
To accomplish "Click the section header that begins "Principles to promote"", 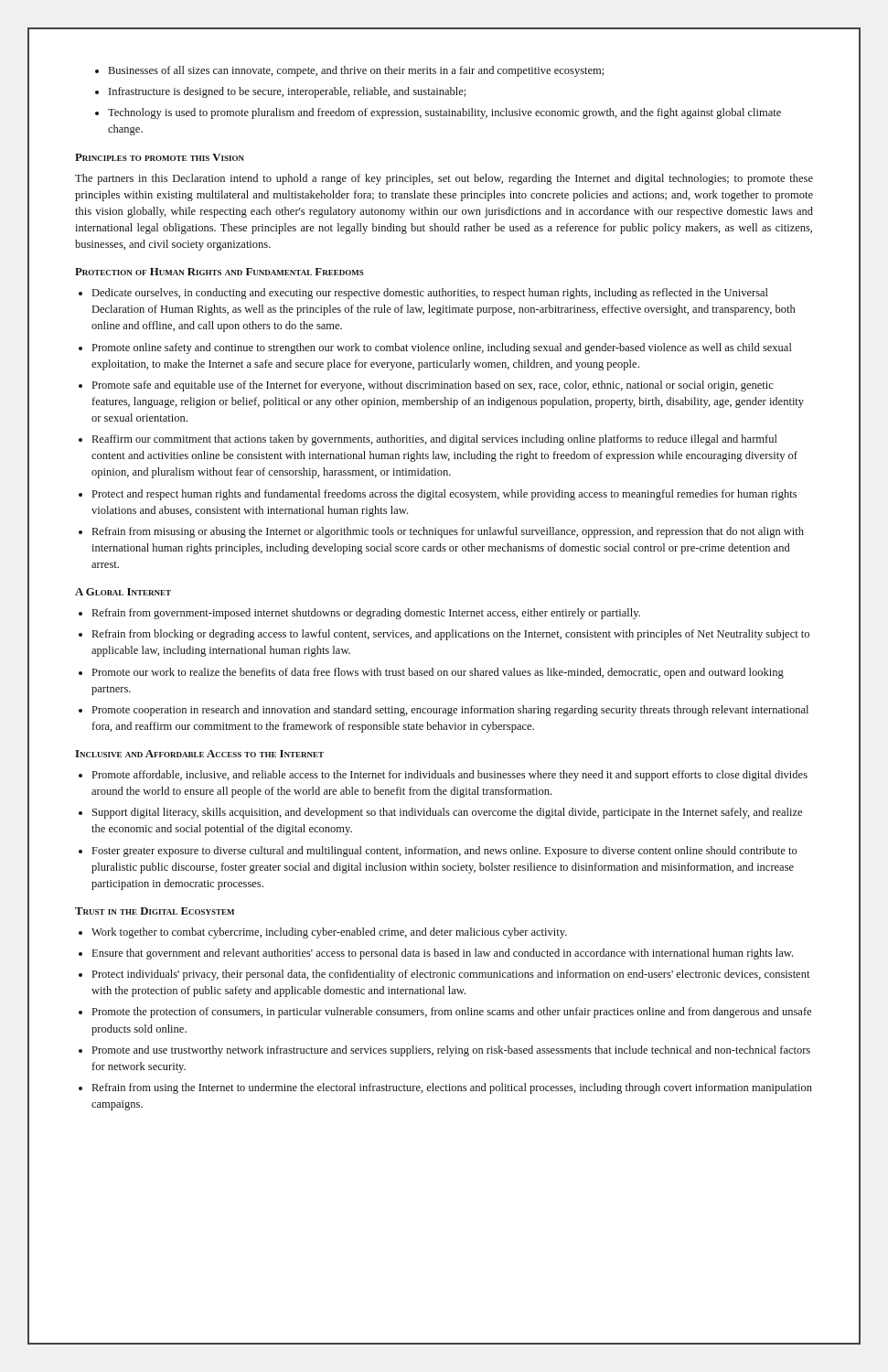I will click(x=160, y=157).
